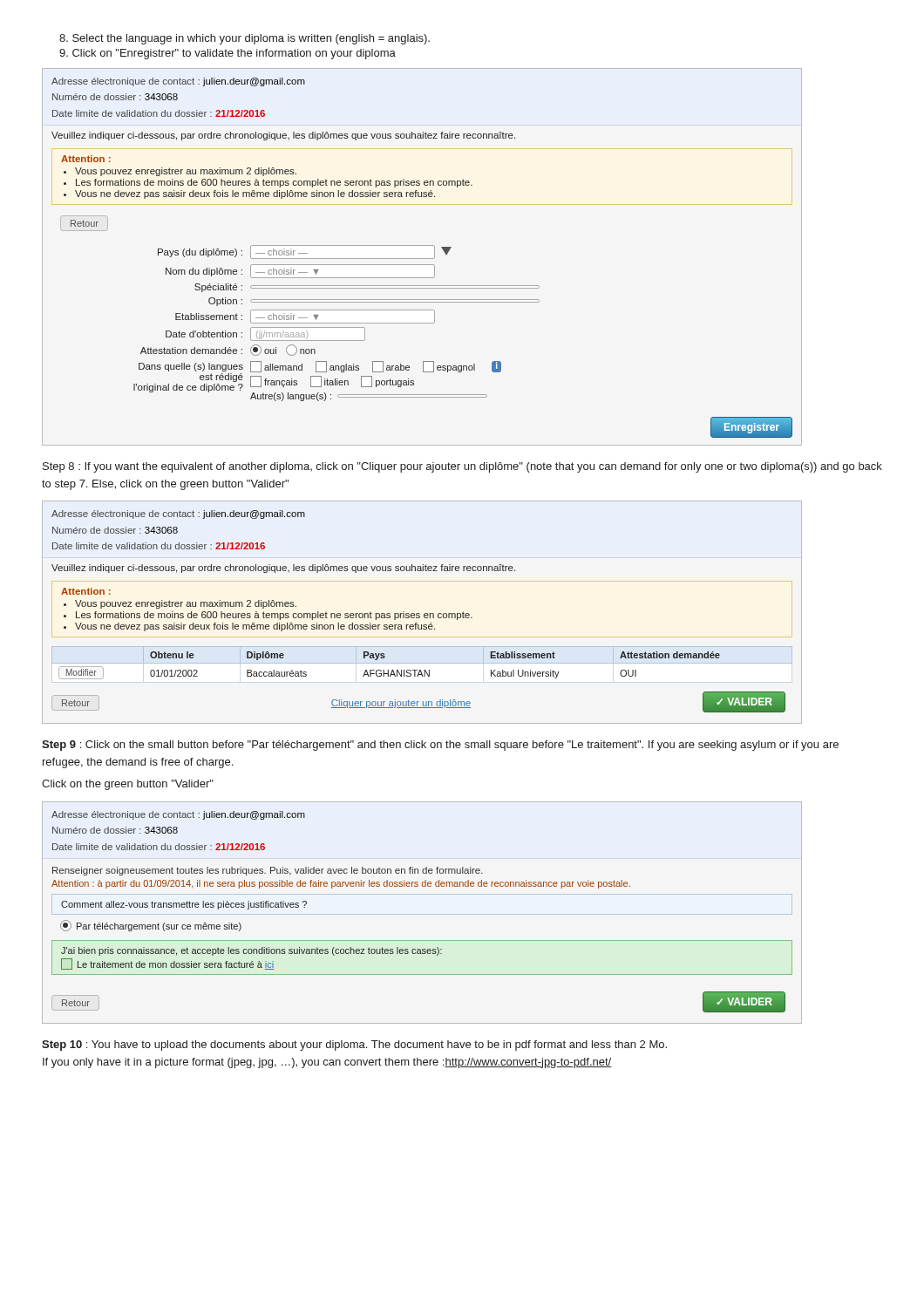This screenshot has height=1308, width=924.
Task: Locate the text block that says "Step 8 : If you want the"
Action: pos(462,475)
